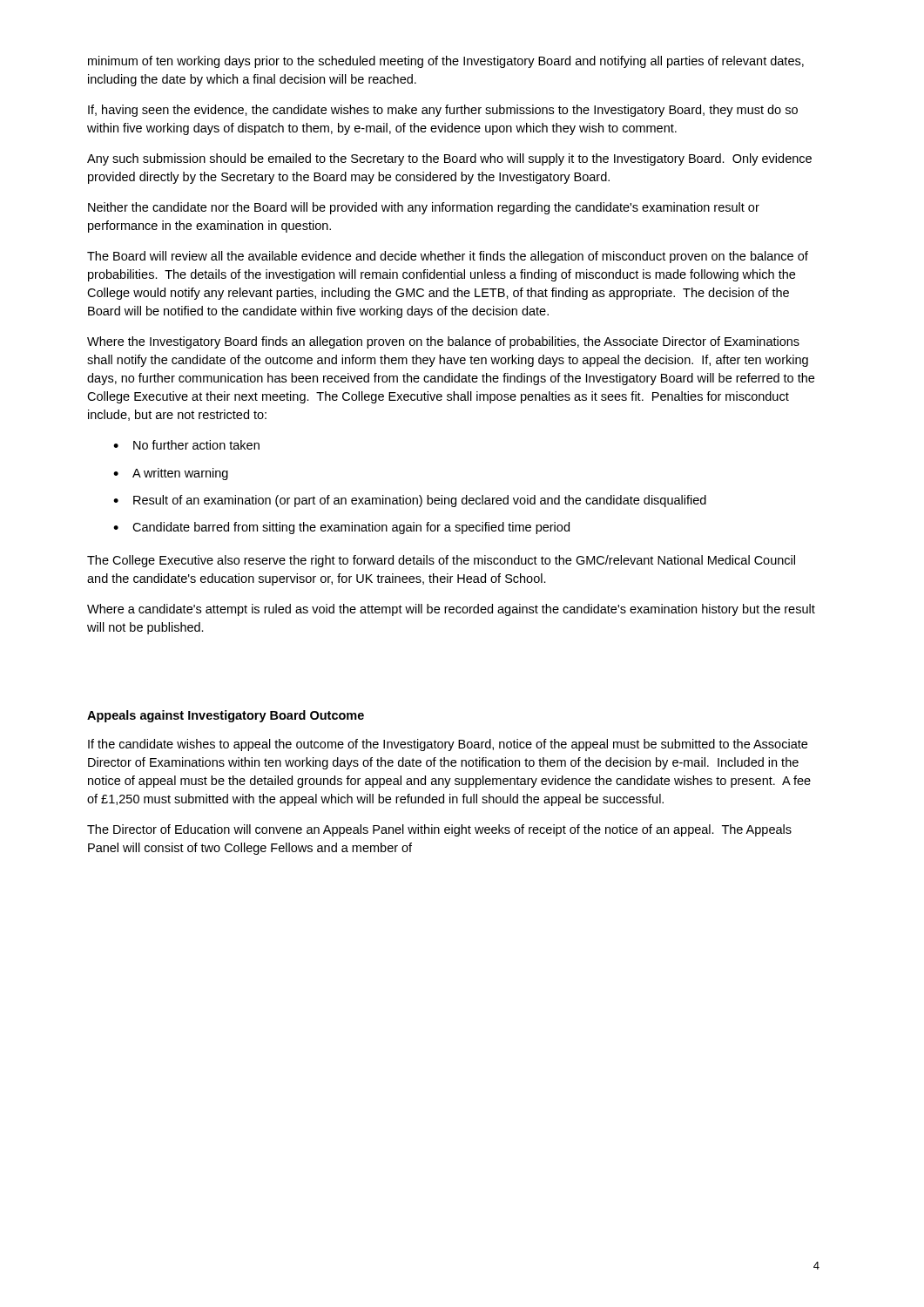The height and width of the screenshot is (1307, 924).
Task: Select the text block with the text "Neither the candidate nor the"
Action: (423, 217)
